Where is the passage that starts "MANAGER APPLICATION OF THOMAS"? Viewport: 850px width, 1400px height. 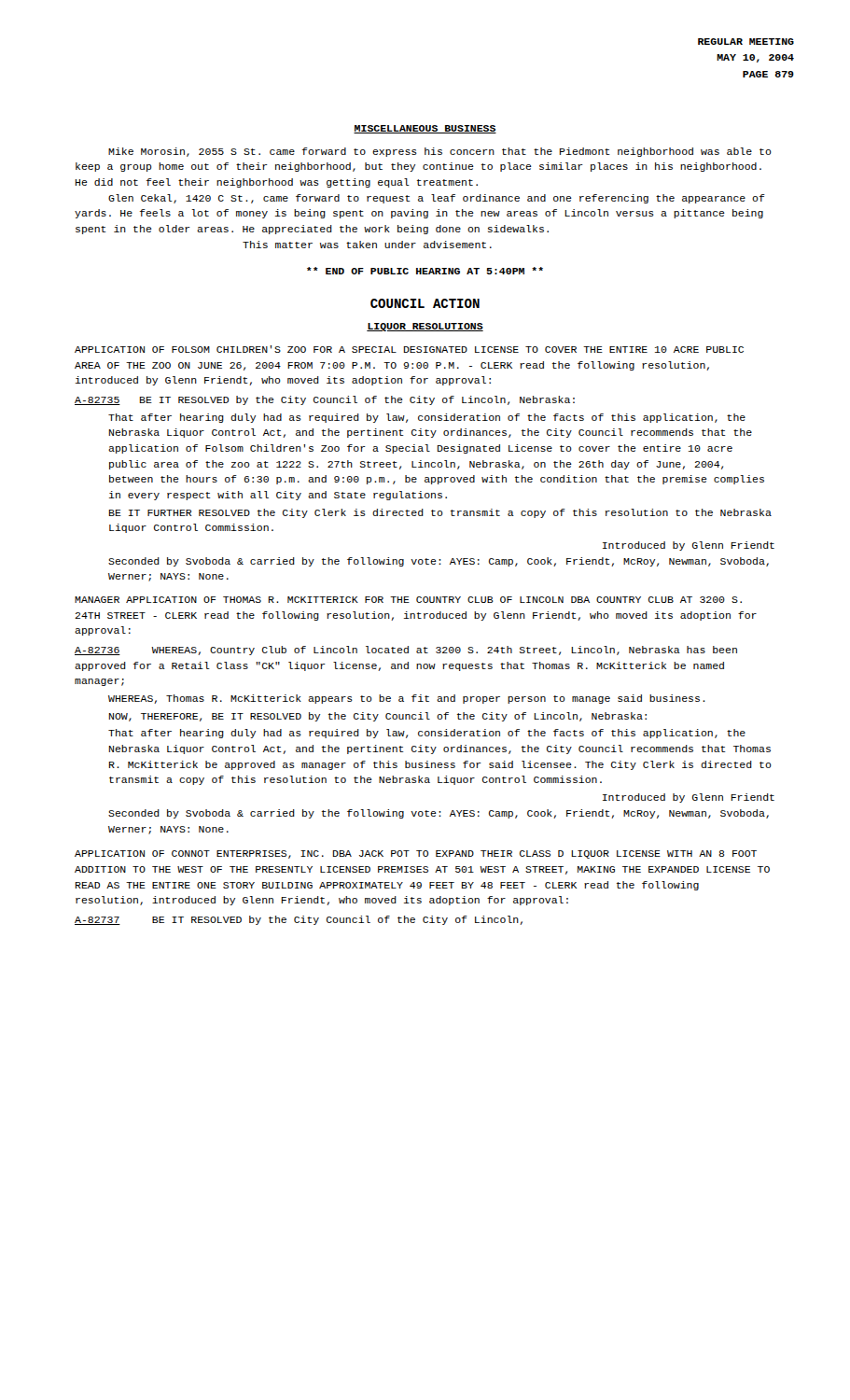(425, 715)
